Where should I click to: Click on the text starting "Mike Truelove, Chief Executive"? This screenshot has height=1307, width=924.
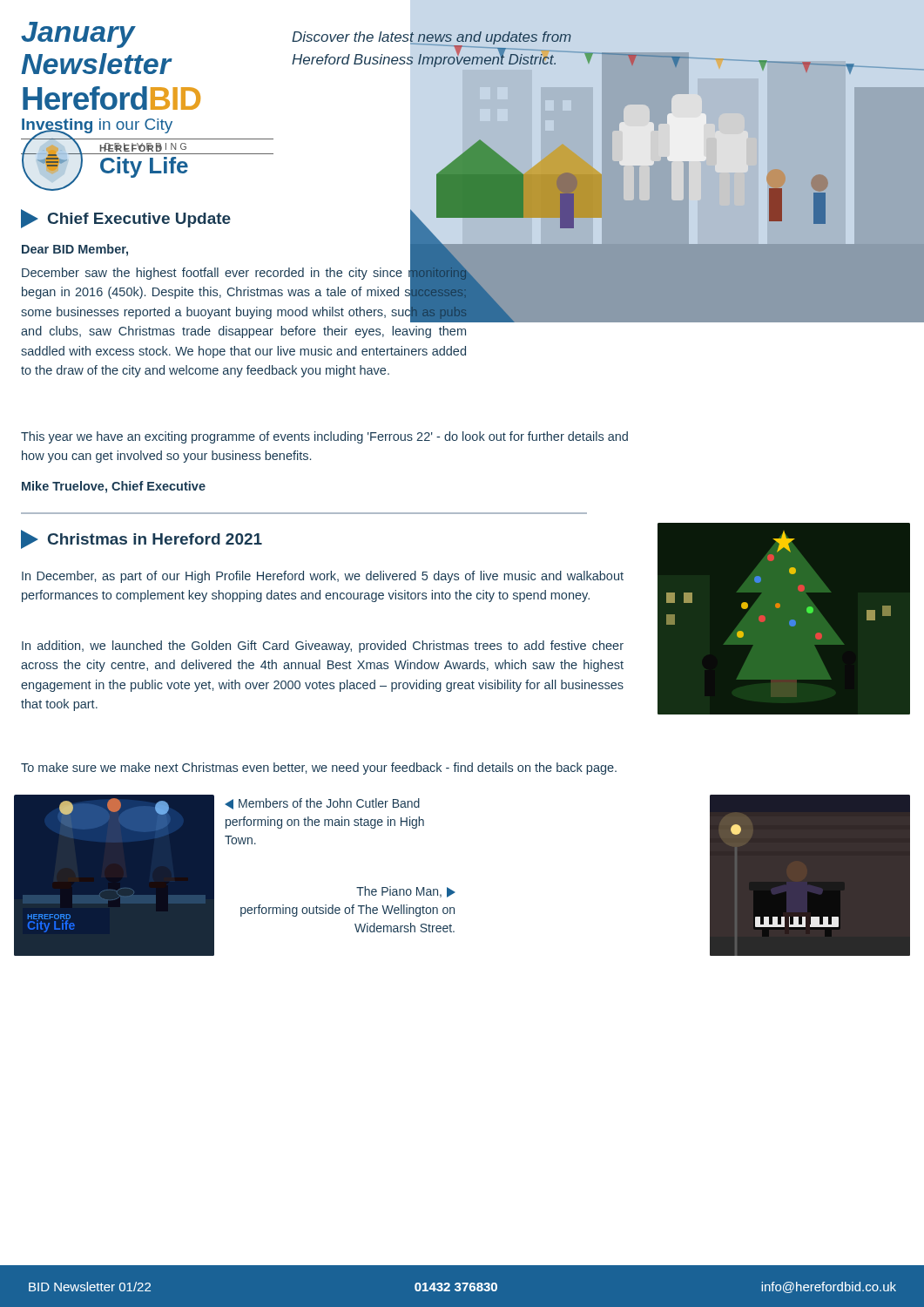pos(113,486)
